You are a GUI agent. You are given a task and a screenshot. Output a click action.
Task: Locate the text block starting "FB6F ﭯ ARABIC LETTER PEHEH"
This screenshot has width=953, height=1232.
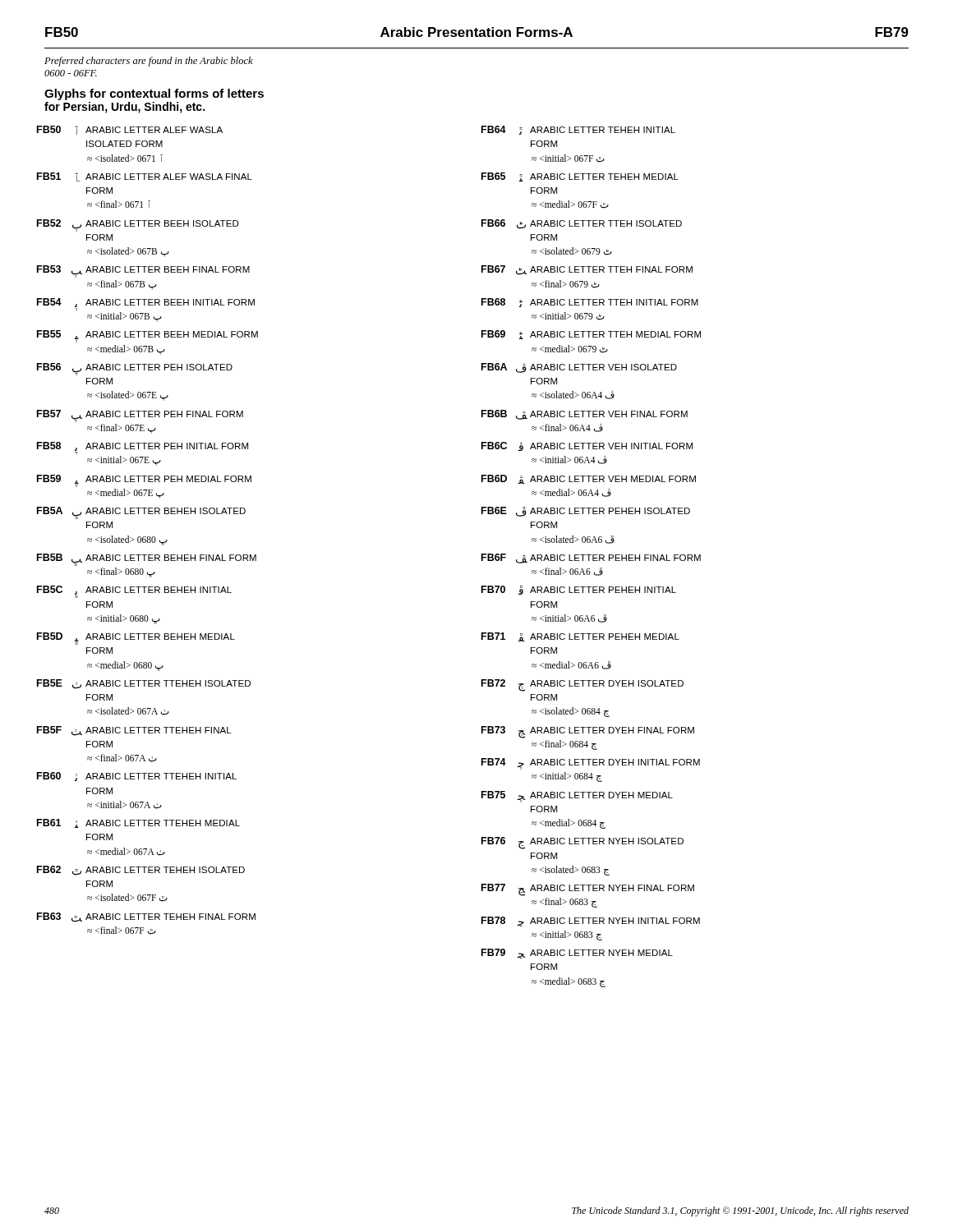point(699,565)
